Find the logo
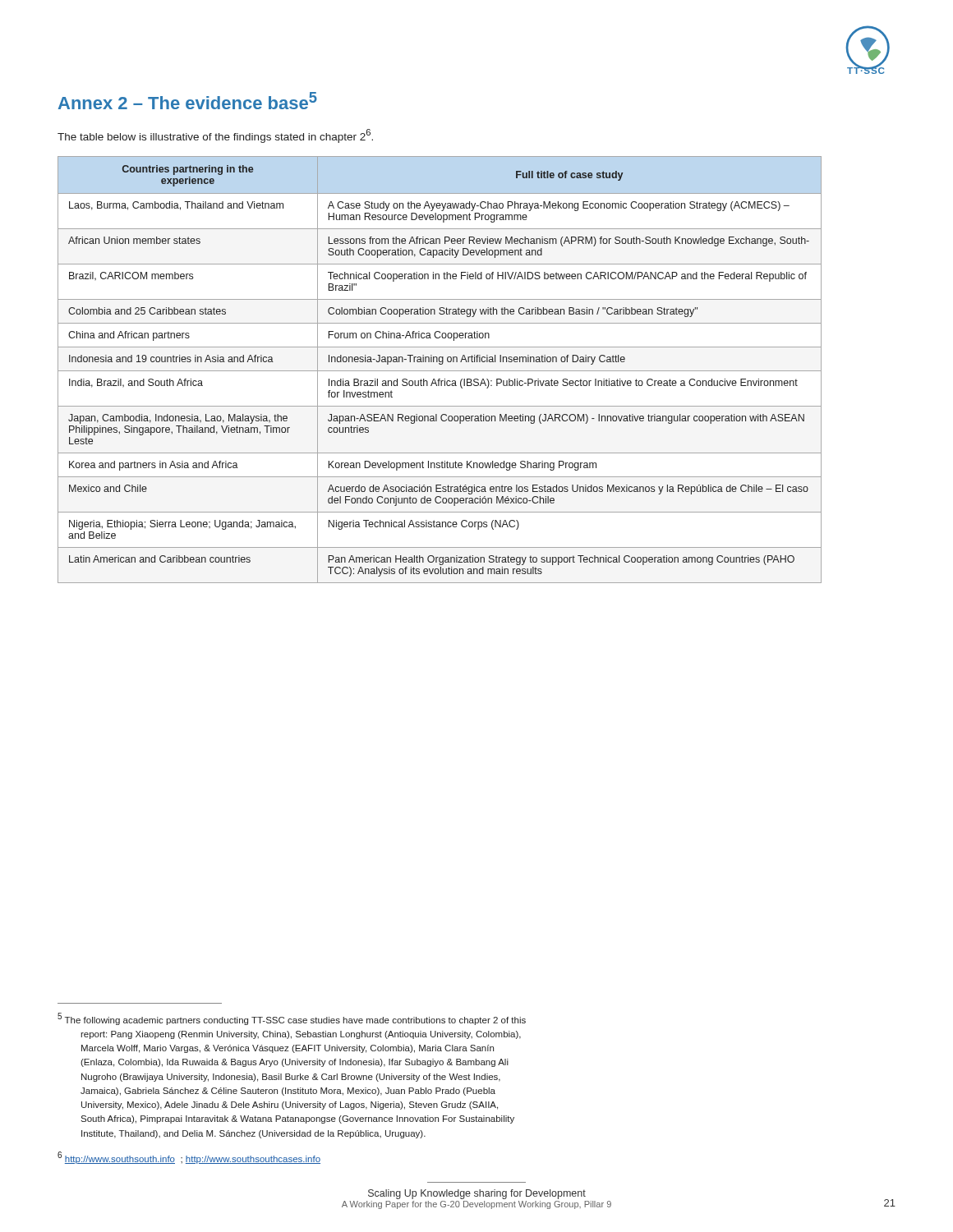953x1232 pixels. click(x=877, y=53)
